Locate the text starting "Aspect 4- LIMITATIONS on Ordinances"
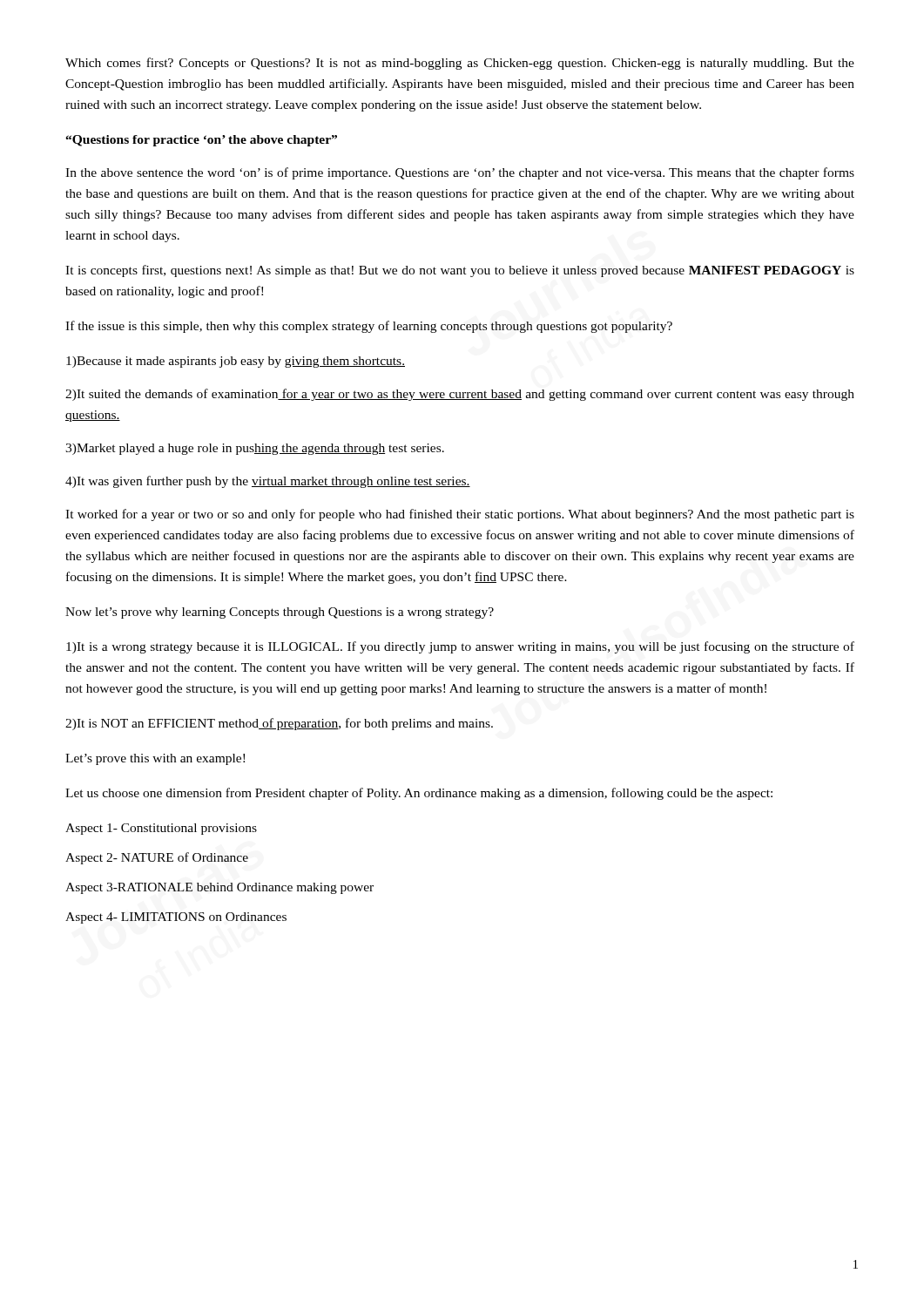This screenshot has height=1307, width=924. 176,917
